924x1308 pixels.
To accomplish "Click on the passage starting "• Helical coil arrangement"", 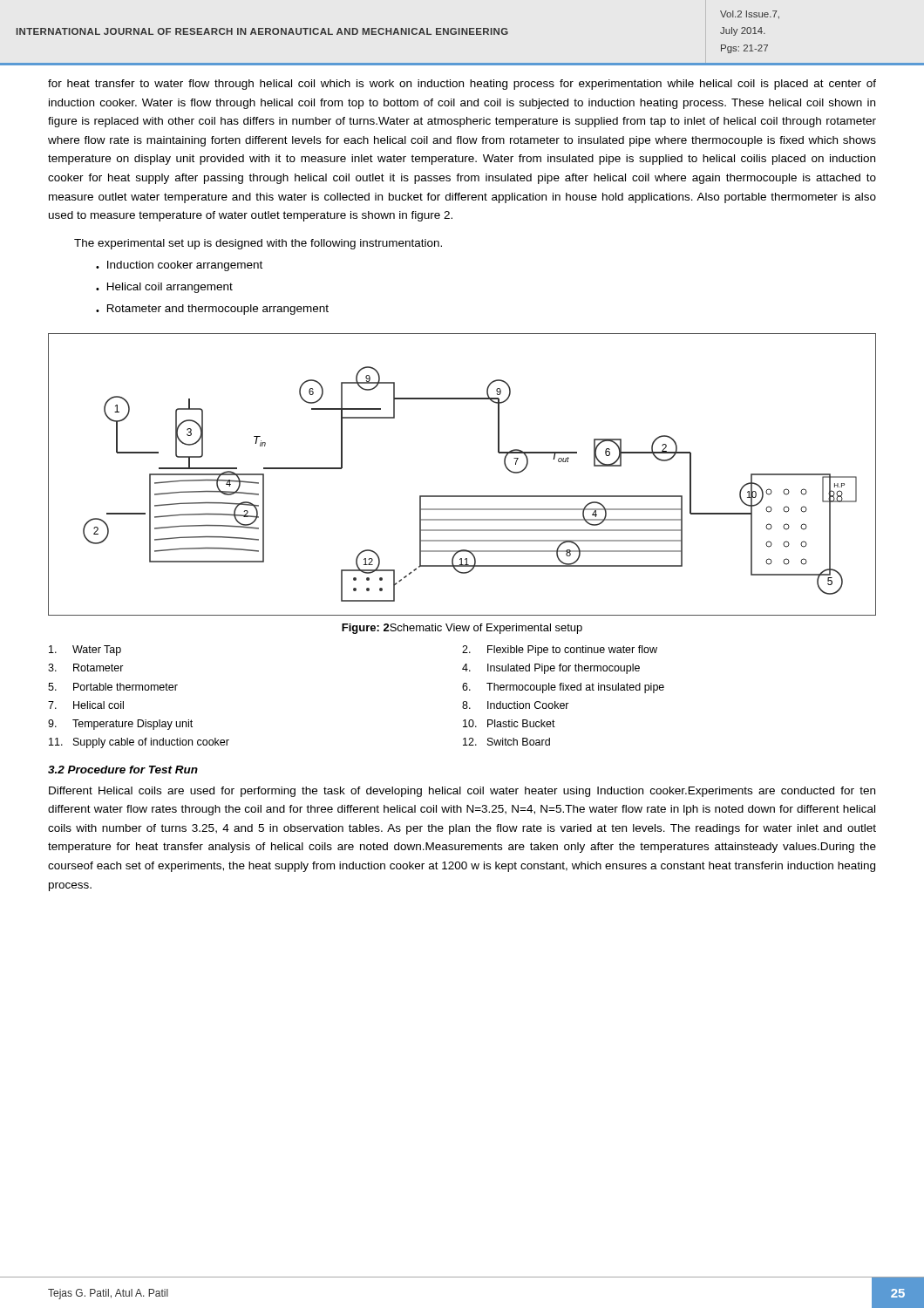I will click(x=164, y=288).
